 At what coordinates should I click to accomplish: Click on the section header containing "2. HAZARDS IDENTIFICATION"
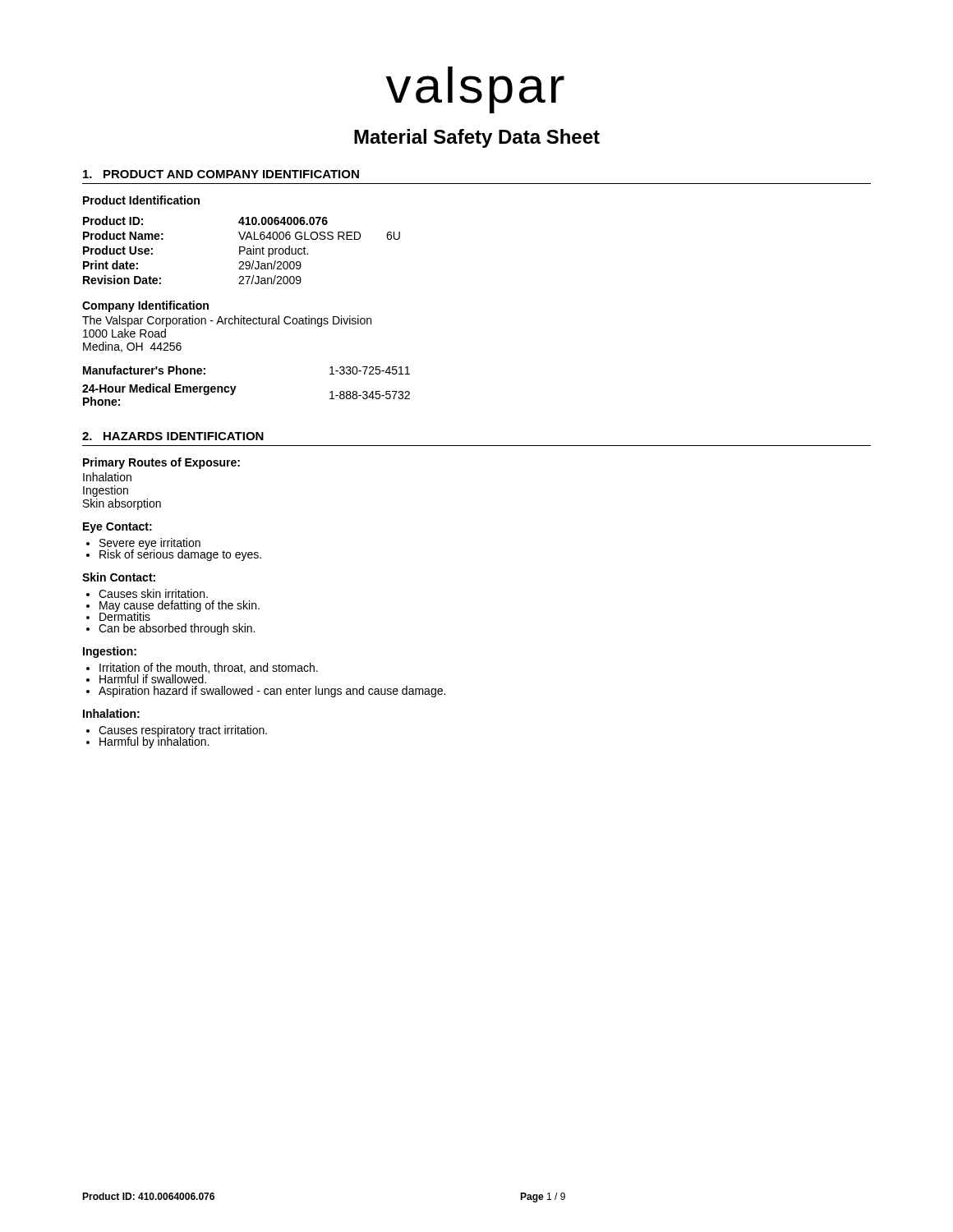173,436
